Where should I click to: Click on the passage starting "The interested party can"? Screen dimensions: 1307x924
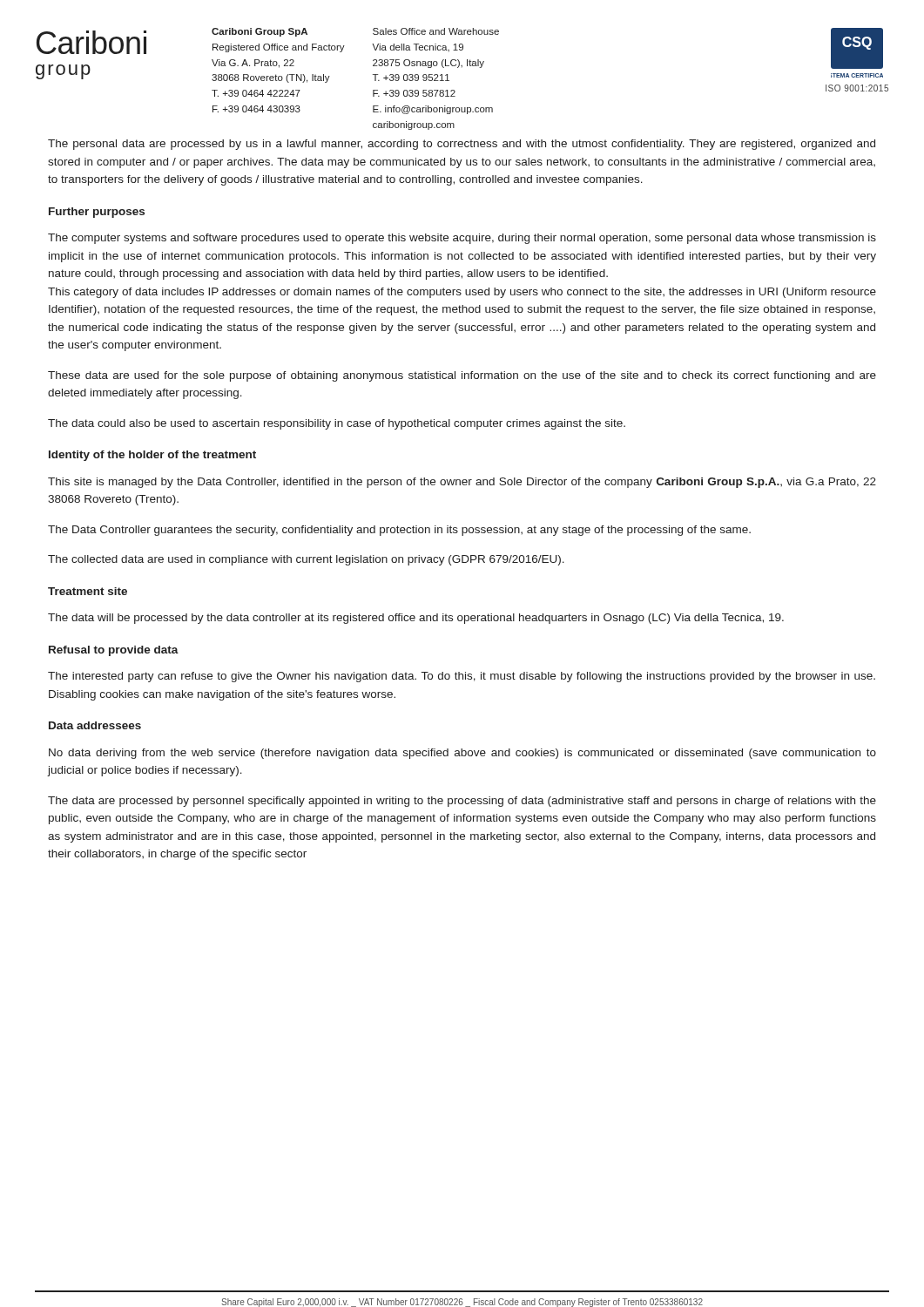pyautogui.click(x=462, y=685)
